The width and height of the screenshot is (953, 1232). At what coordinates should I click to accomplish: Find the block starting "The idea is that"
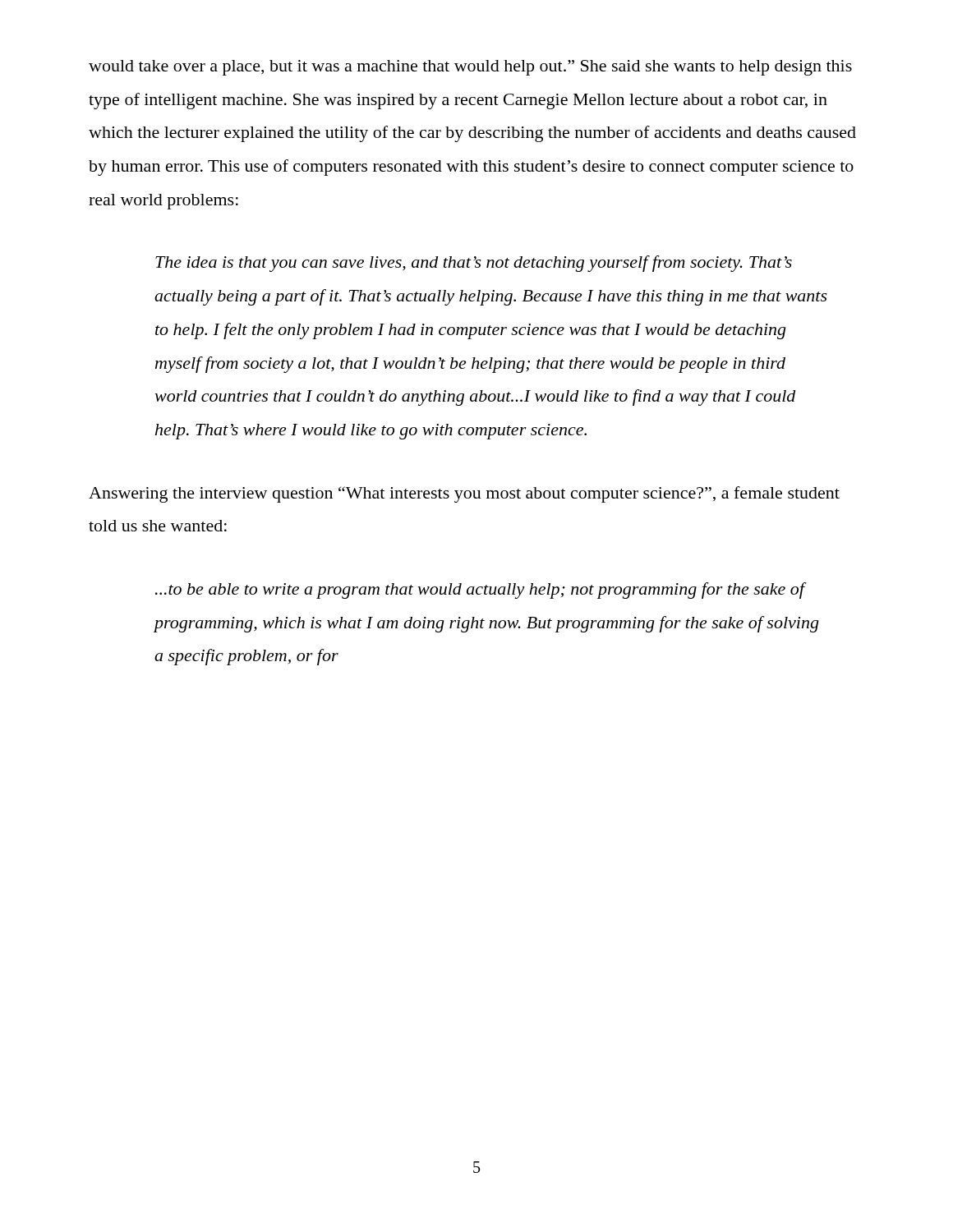pos(491,346)
